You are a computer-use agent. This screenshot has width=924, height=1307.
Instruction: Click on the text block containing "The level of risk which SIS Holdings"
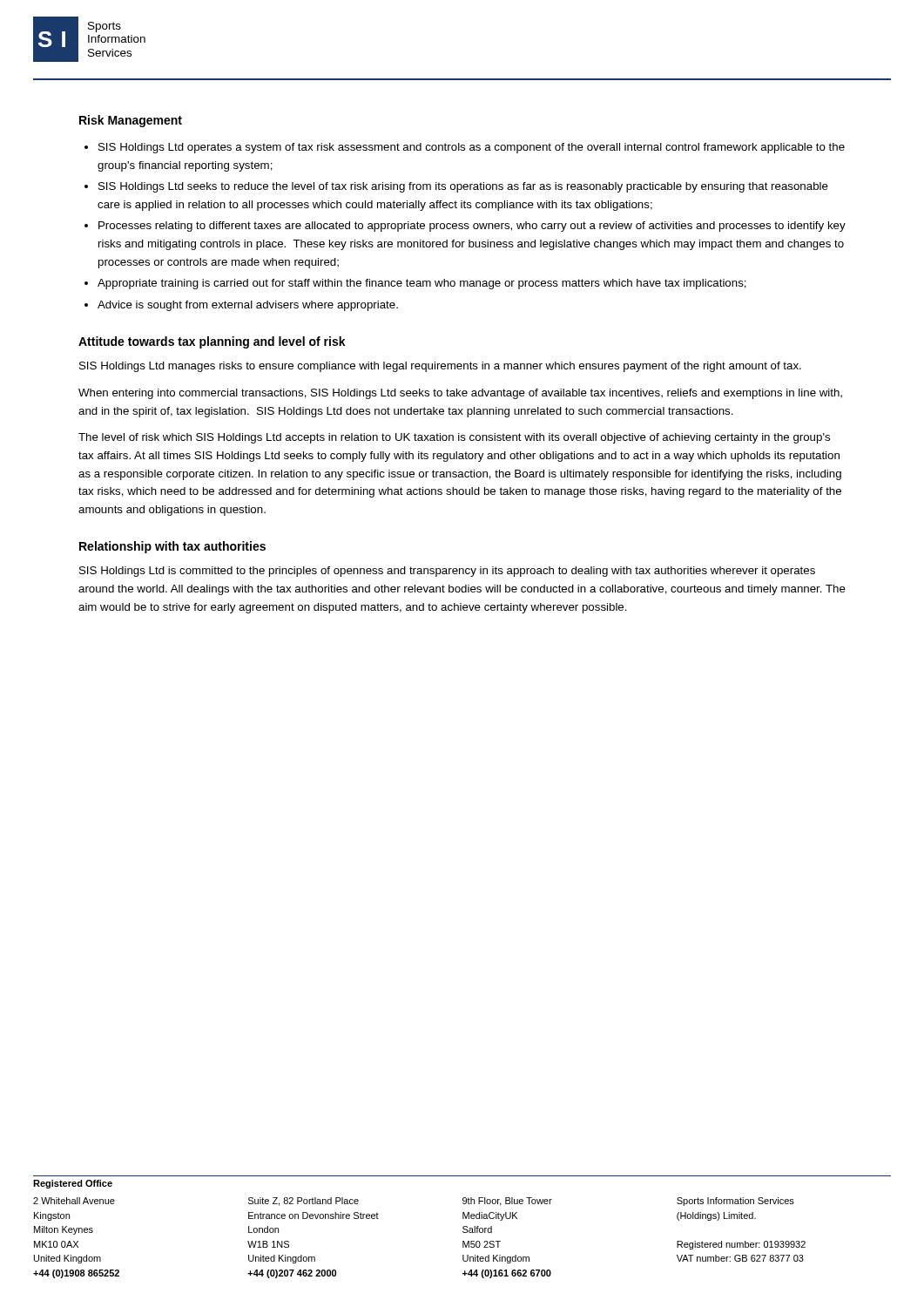click(x=460, y=473)
